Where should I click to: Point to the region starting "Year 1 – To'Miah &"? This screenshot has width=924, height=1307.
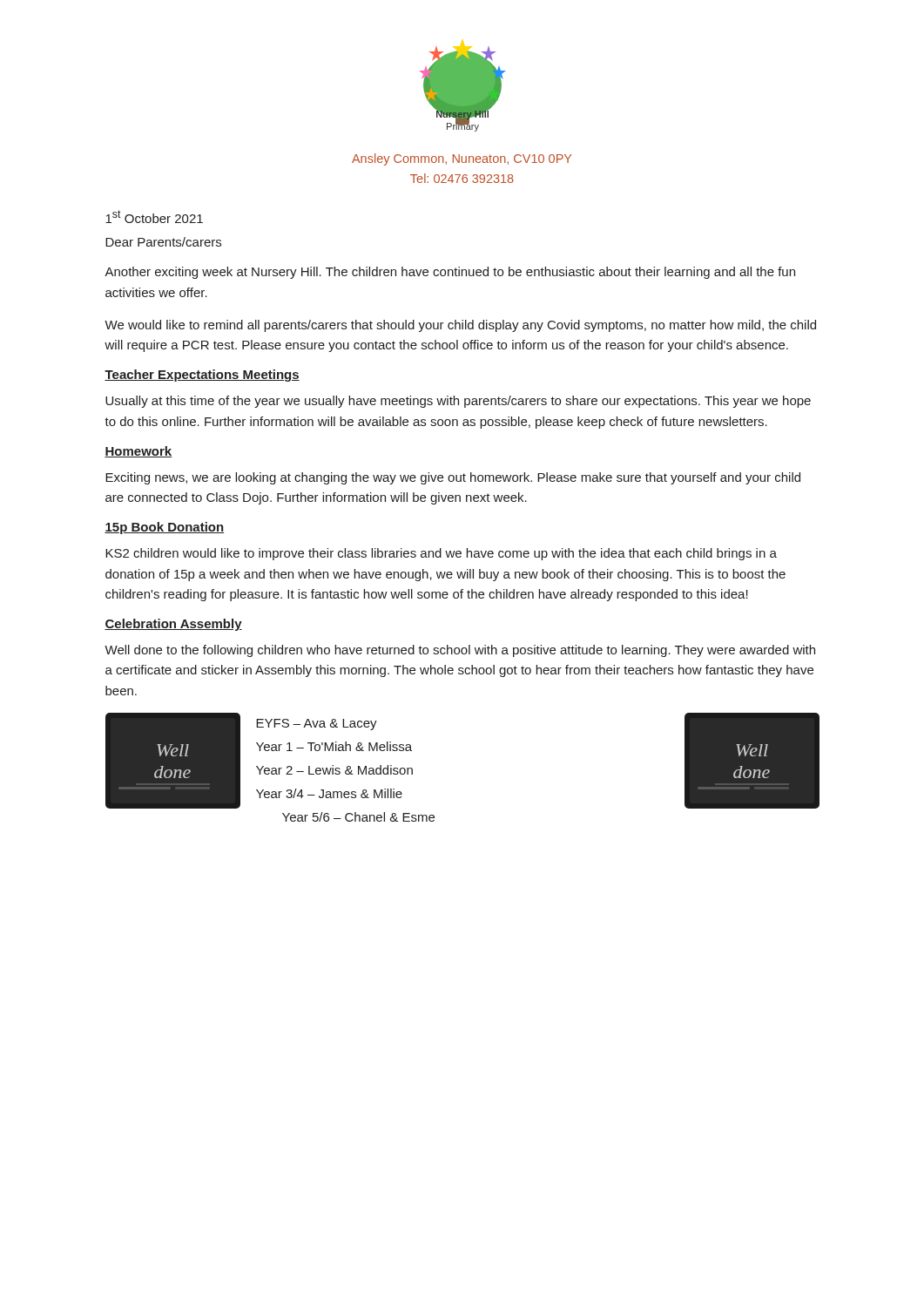(x=334, y=746)
